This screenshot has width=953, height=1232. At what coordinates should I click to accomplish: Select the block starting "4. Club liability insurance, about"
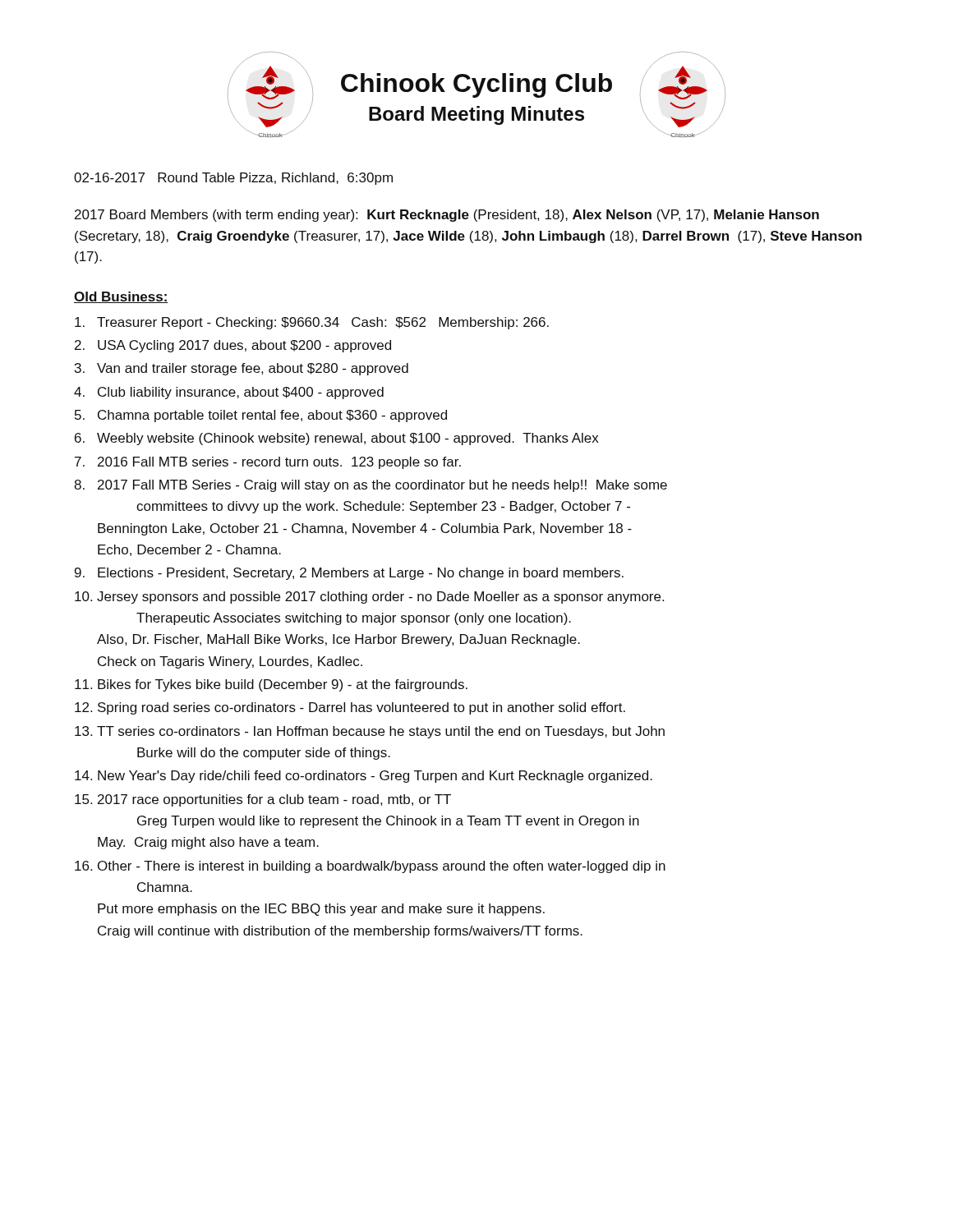[229, 393]
